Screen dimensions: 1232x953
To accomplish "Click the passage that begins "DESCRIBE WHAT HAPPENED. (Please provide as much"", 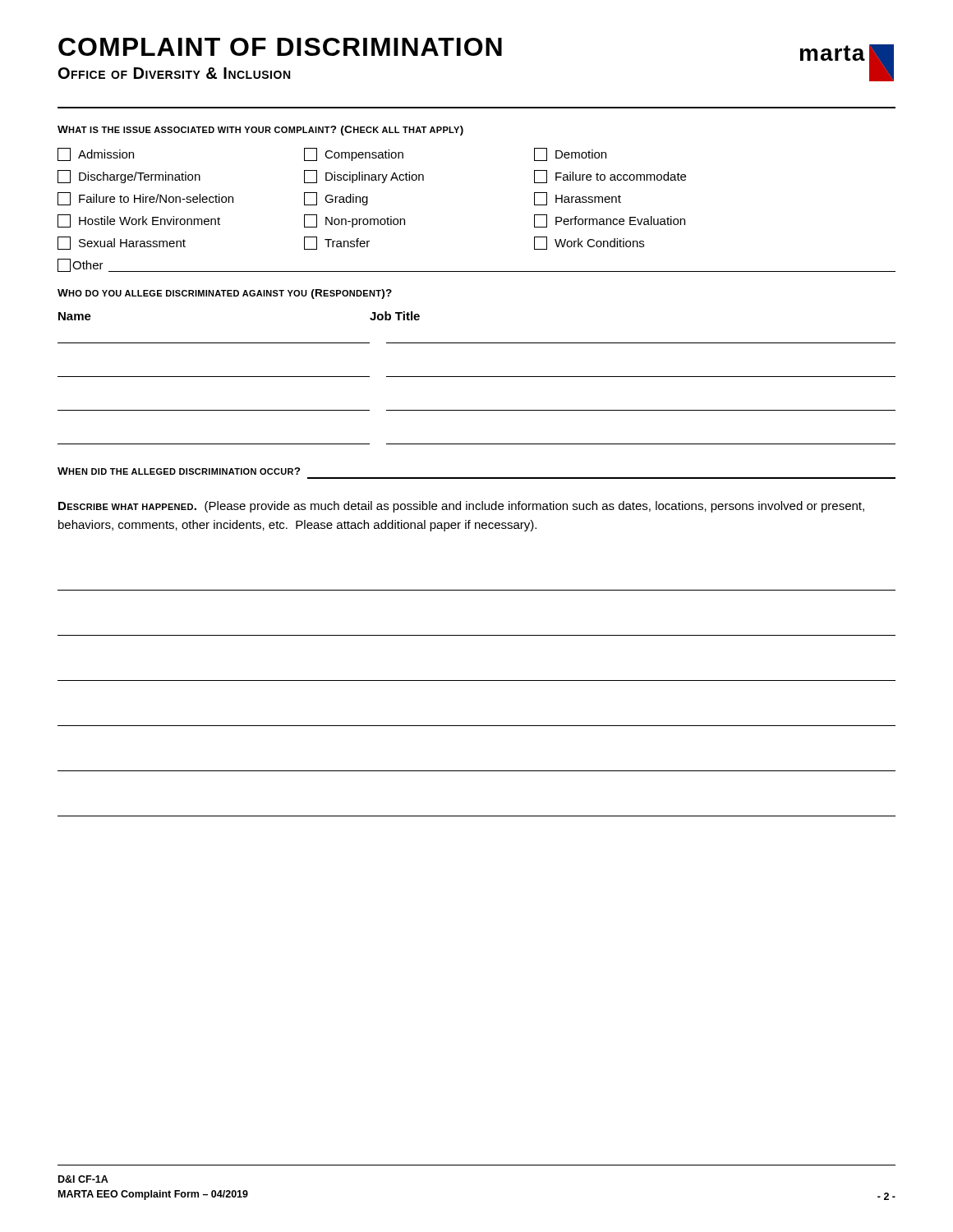I will [x=461, y=515].
